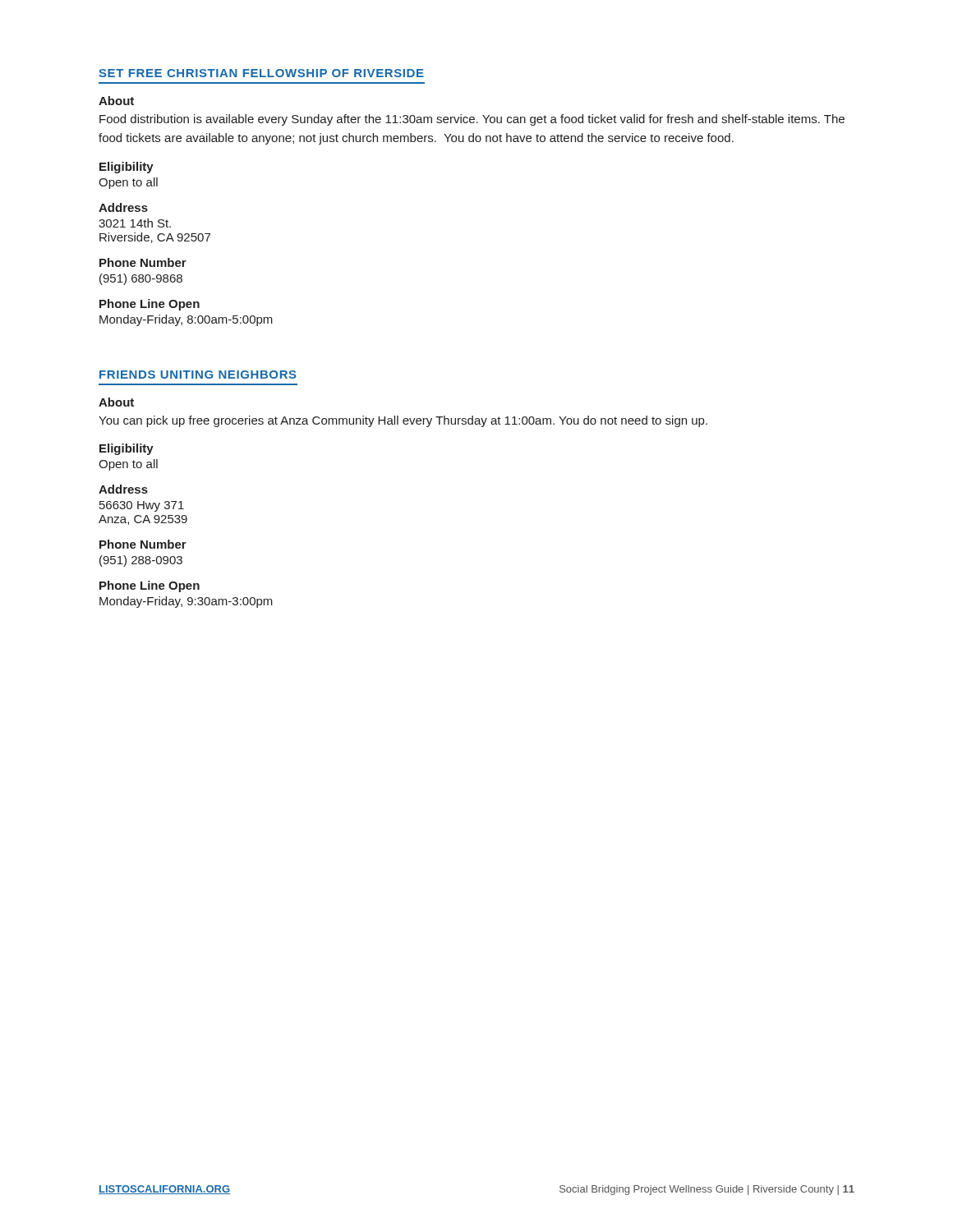The image size is (953, 1232).
Task: Point to "Phone Number (951) 288-0903"
Action: click(143, 544)
